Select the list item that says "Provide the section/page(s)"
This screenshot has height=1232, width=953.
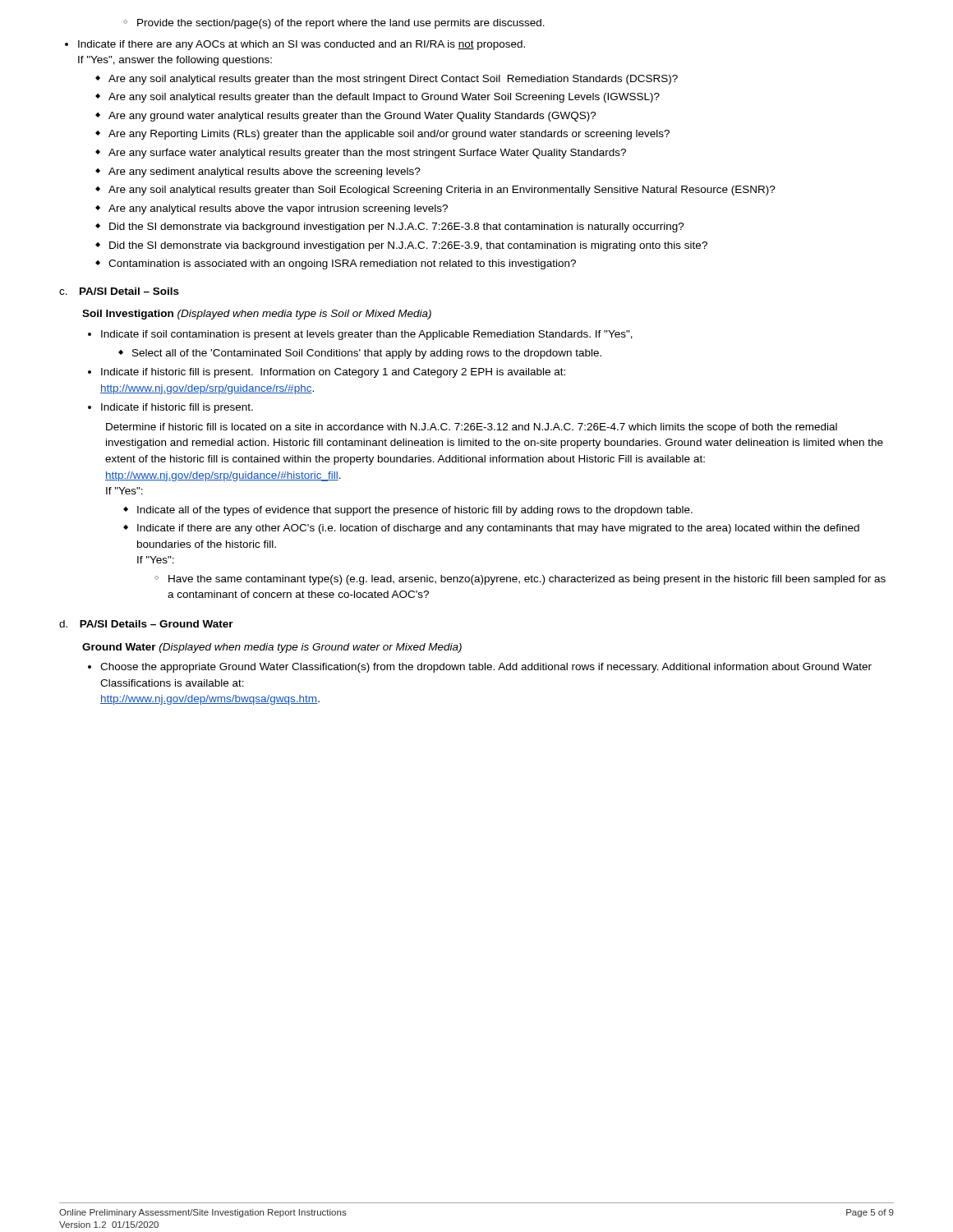(x=499, y=23)
